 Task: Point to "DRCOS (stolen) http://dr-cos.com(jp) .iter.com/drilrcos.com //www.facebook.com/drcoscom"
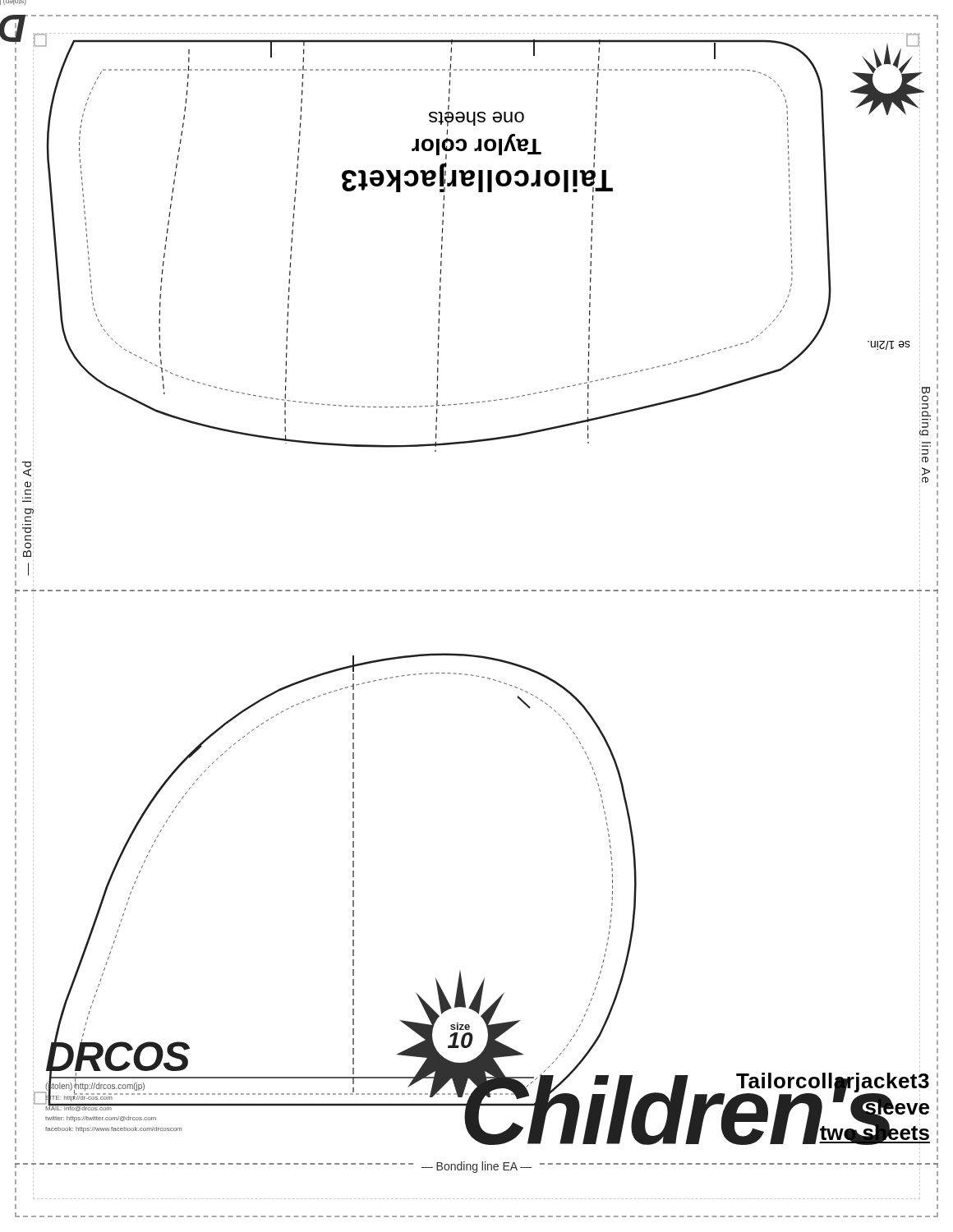pyautogui.click(x=13, y=24)
